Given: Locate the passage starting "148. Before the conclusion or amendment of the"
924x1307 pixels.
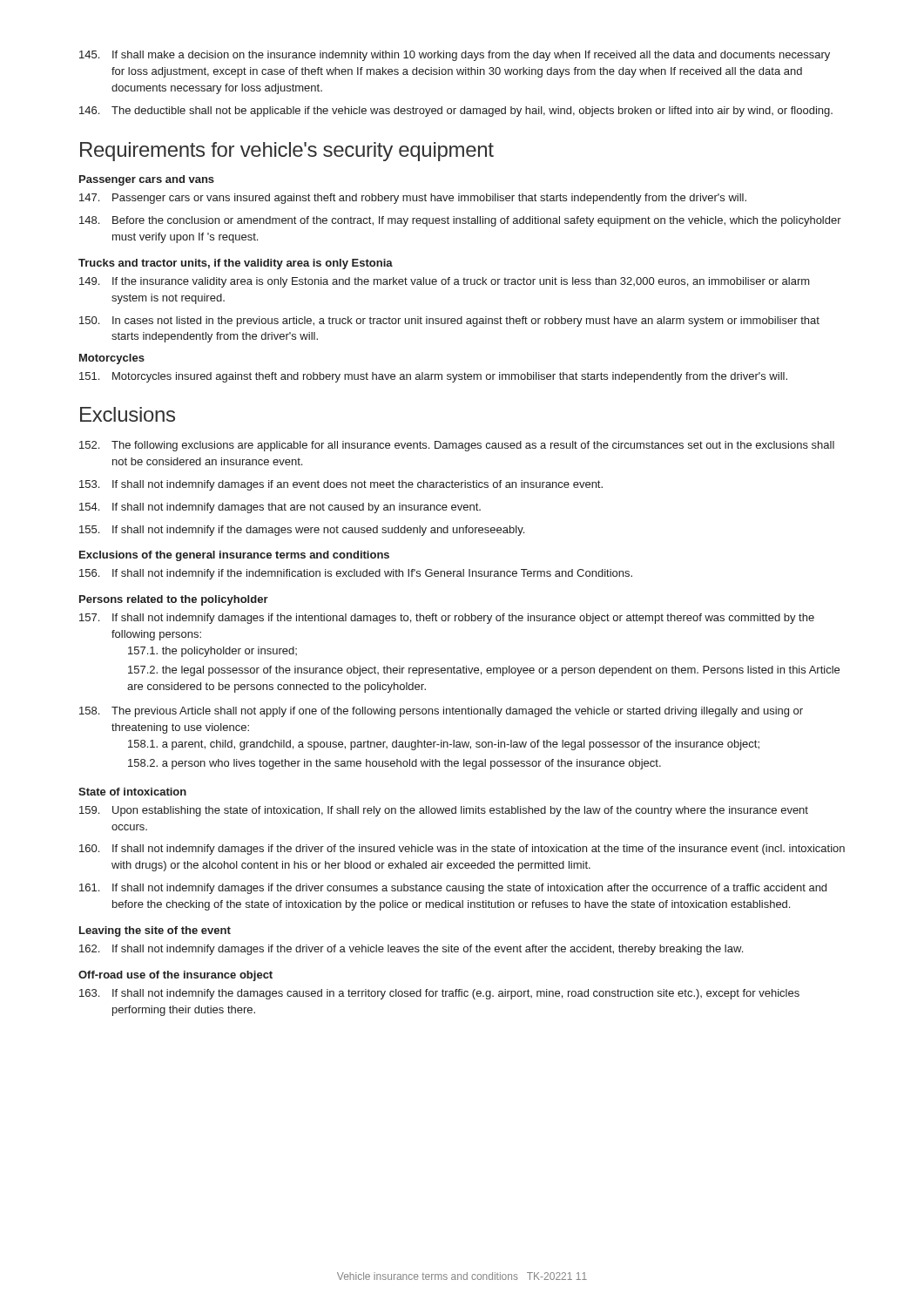Looking at the screenshot, I should tap(462, 229).
